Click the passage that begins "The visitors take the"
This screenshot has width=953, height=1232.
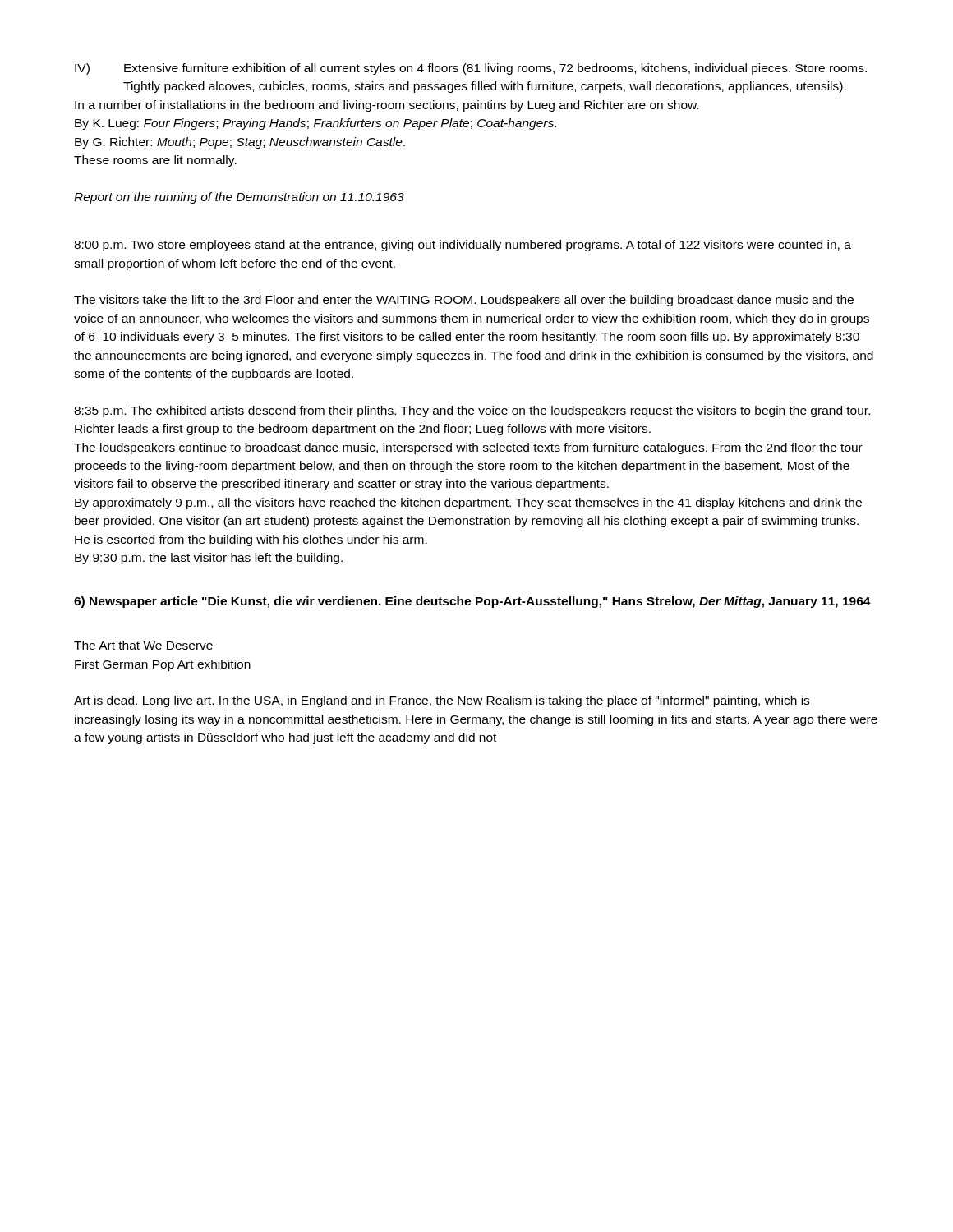[x=476, y=337]
